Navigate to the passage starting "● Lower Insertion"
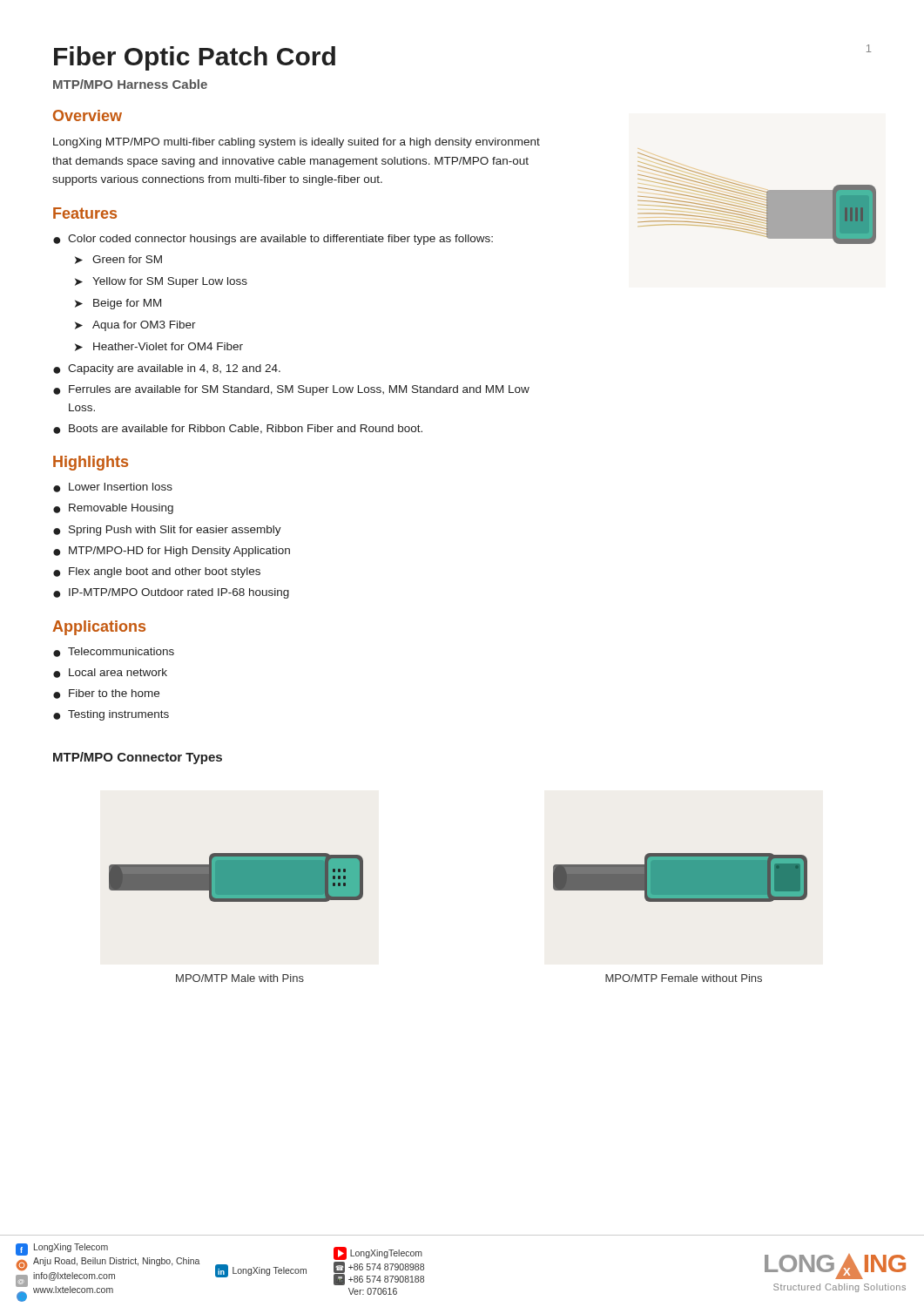 [x=113, y=488]
